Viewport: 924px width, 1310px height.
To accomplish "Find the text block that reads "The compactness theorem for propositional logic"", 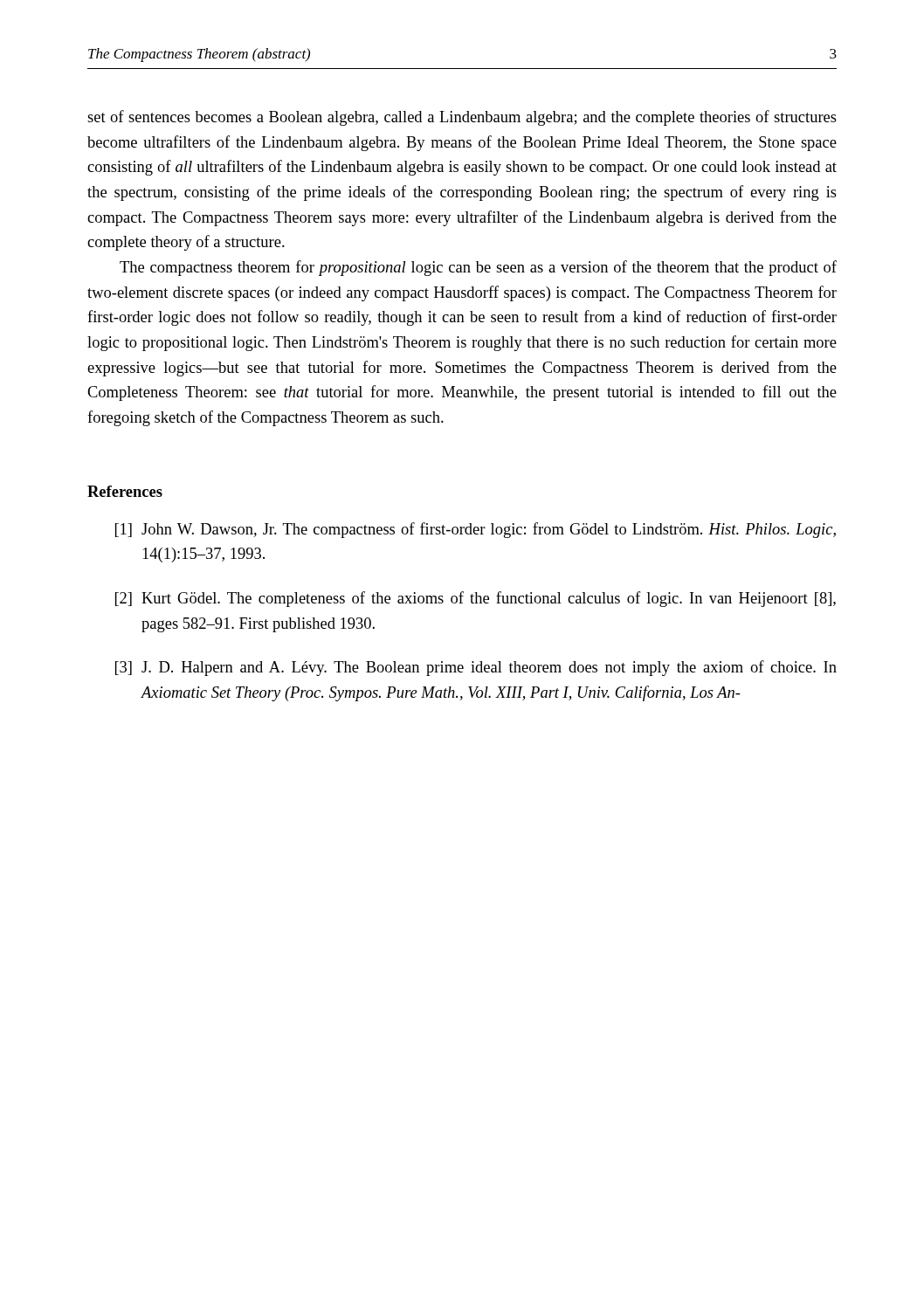I will (462, 343).
